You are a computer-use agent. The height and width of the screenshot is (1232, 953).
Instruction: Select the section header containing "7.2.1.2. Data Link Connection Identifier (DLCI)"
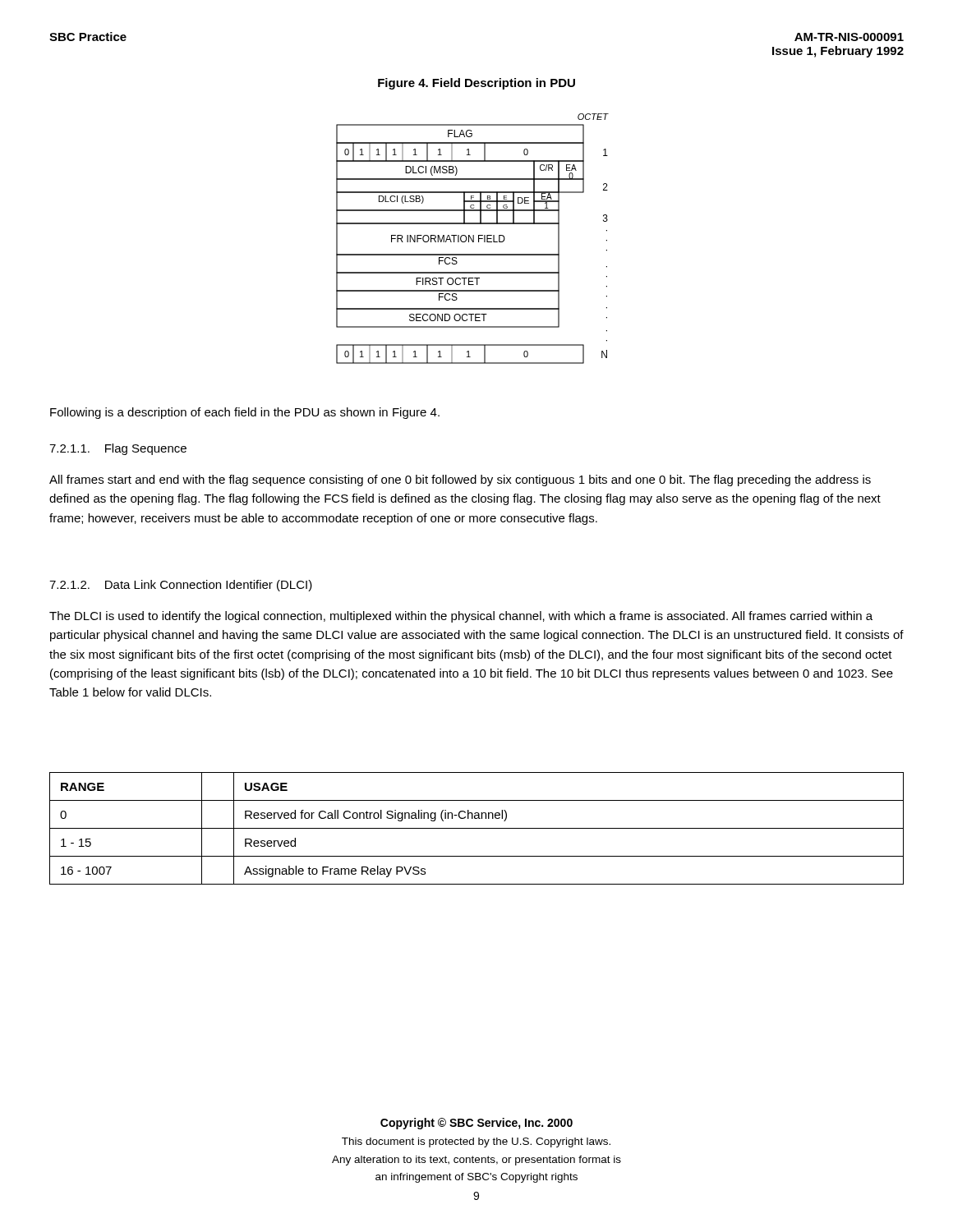(181, 584)
